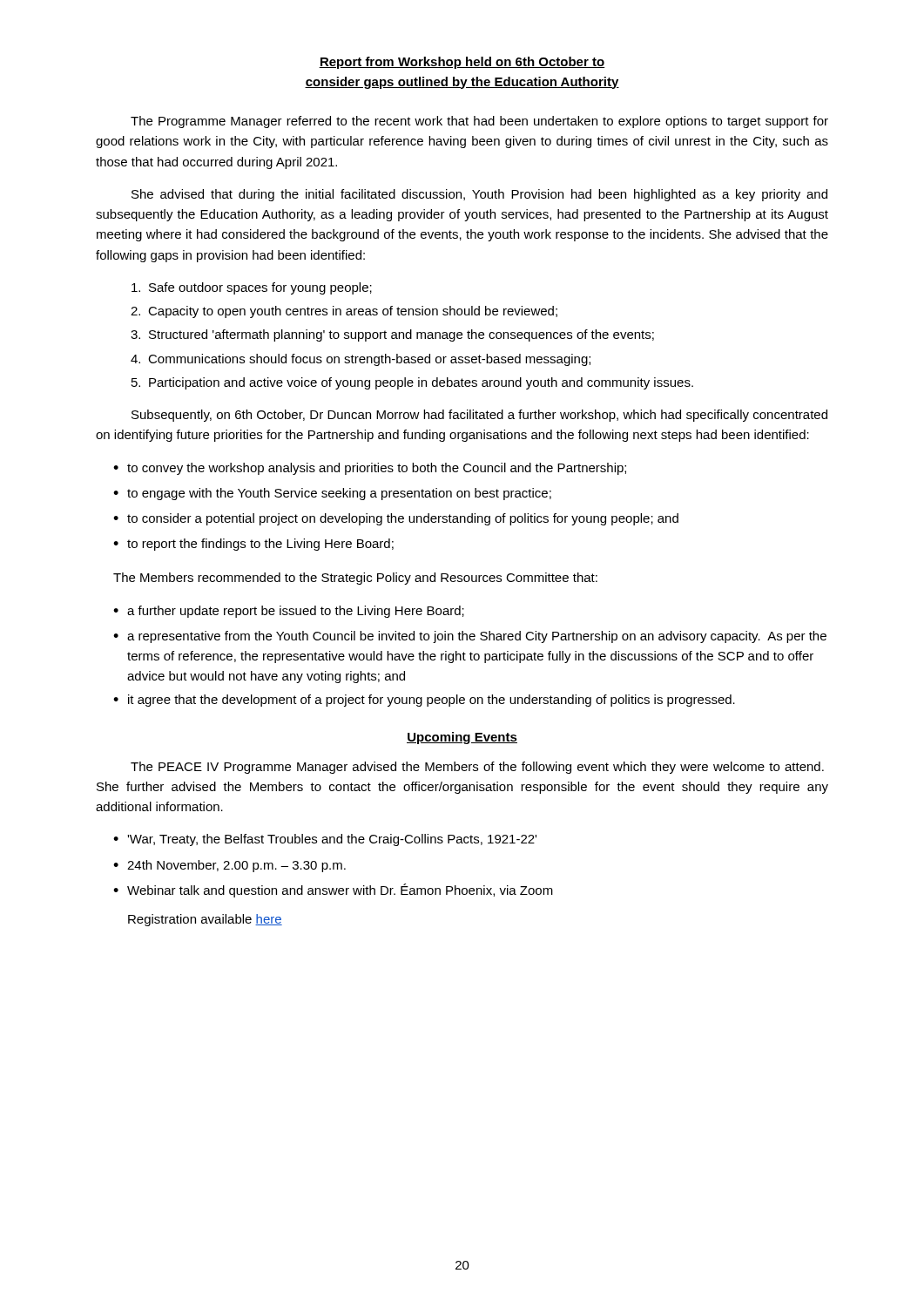Screen dimensions: 1307x924
Task: Find the region starting "The Members recommended to"
Action: click(x=356, y=577)
